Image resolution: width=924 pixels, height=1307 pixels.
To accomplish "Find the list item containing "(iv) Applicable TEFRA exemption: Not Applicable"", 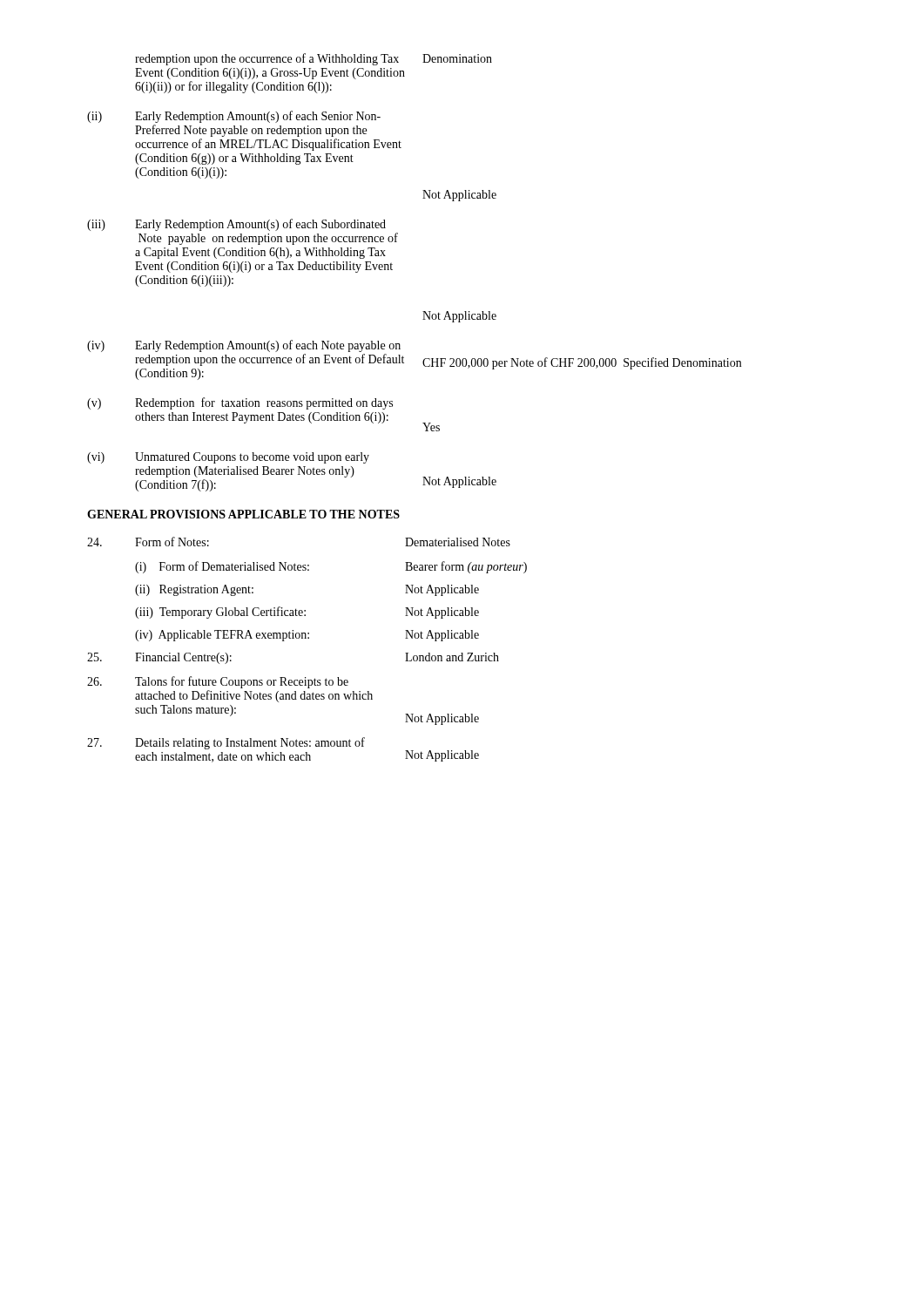I will tap(486, 635).
